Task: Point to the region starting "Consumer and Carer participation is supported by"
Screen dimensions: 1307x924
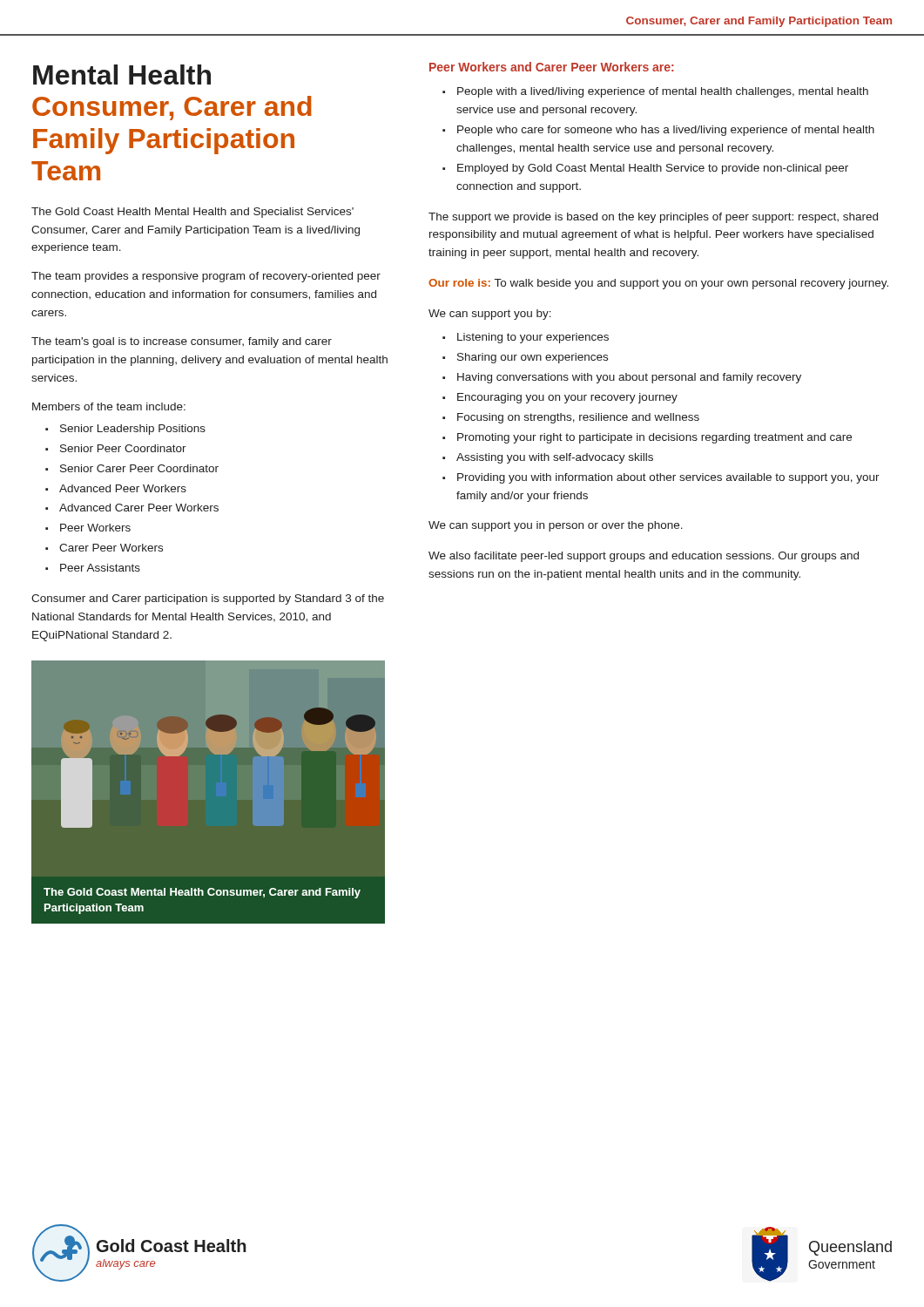Action: [208, 617]
